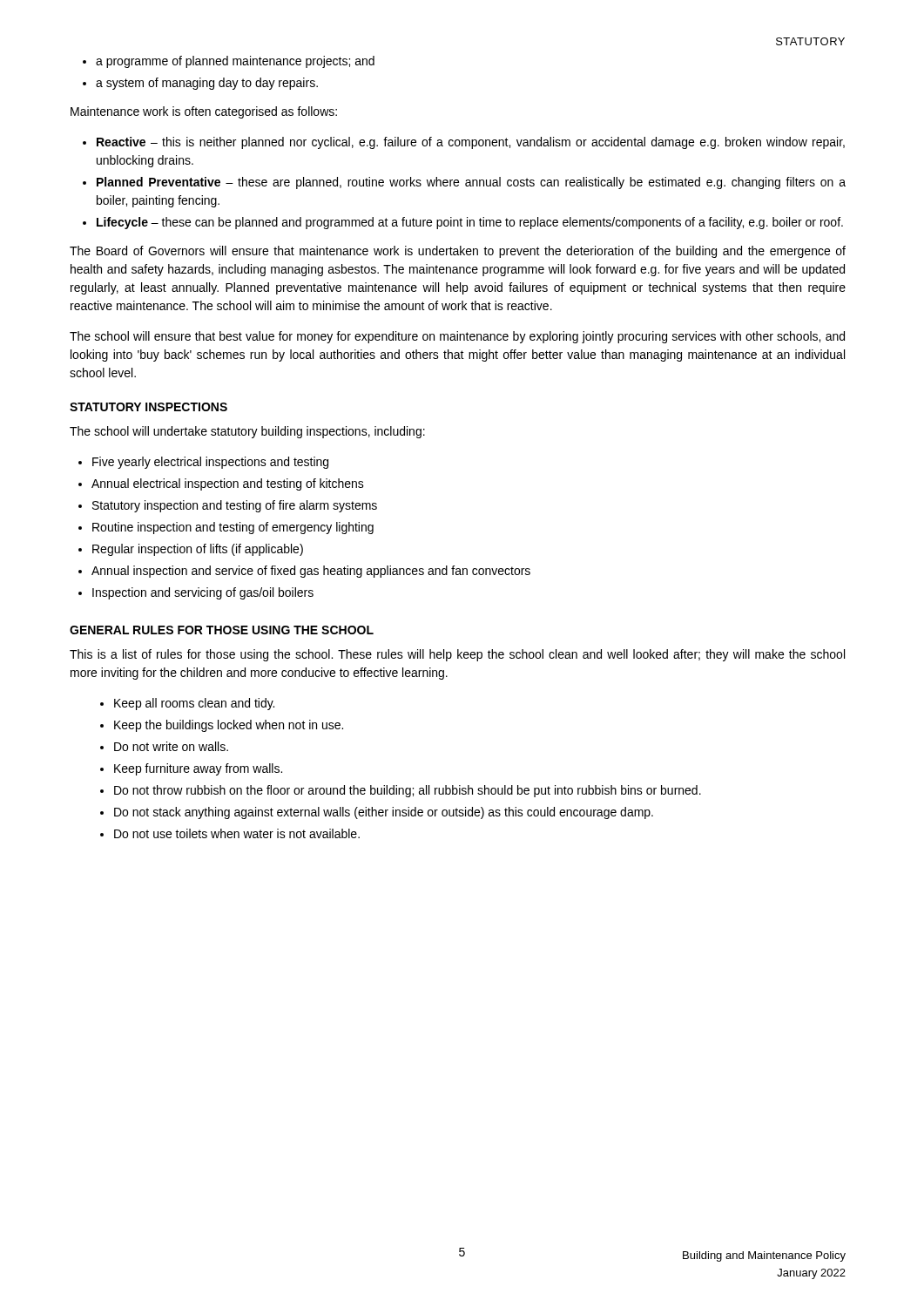The width and height of the screenshot is (924, 1307).
Task: Locate the passage starting "Annual inspection and service of"
Action: click(311, 571)
